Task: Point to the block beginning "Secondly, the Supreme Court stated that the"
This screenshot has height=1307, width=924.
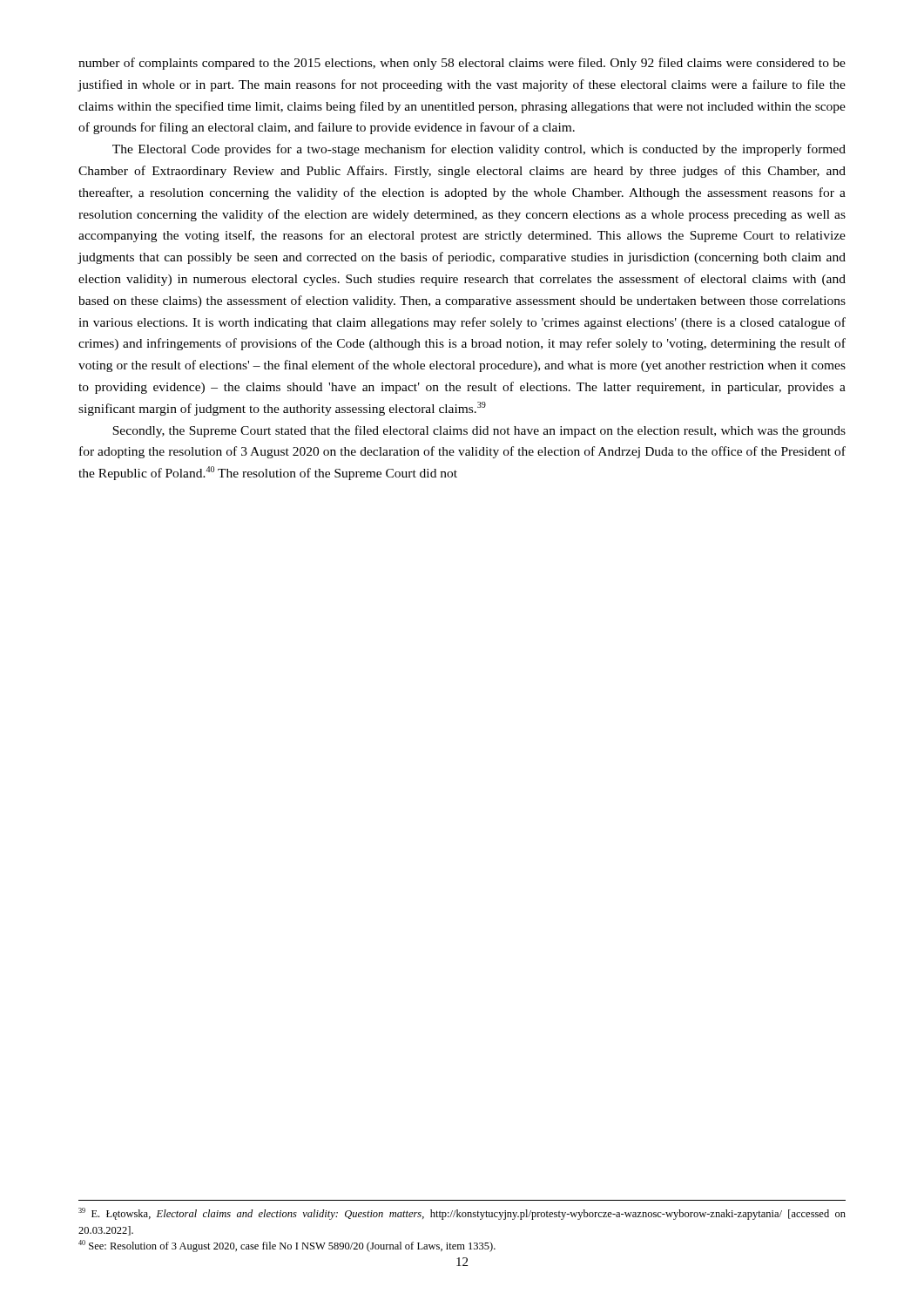Action: pos(462,452)
